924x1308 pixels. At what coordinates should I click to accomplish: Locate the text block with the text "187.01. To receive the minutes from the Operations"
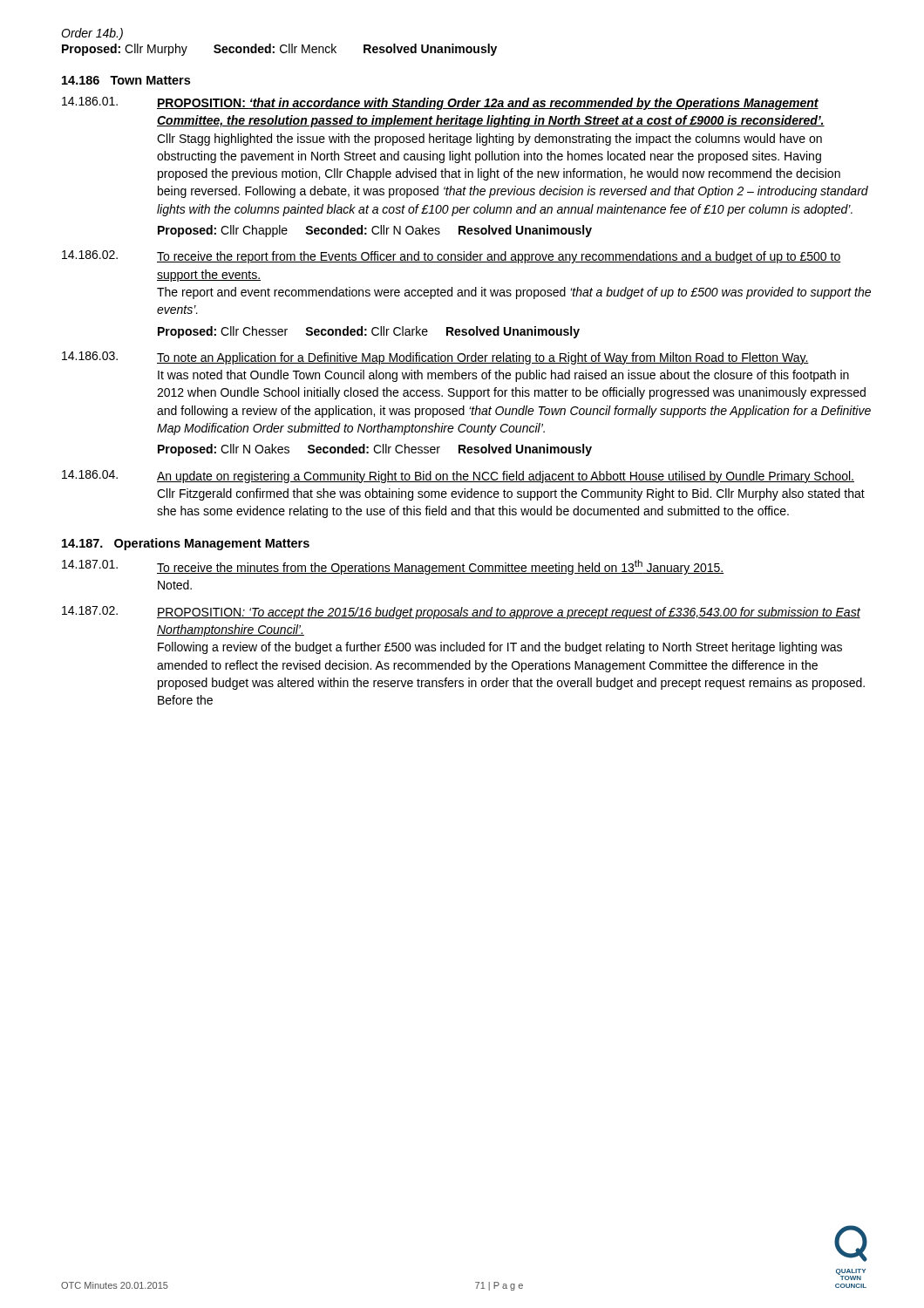pyautogui.click(x=466, y=576)
